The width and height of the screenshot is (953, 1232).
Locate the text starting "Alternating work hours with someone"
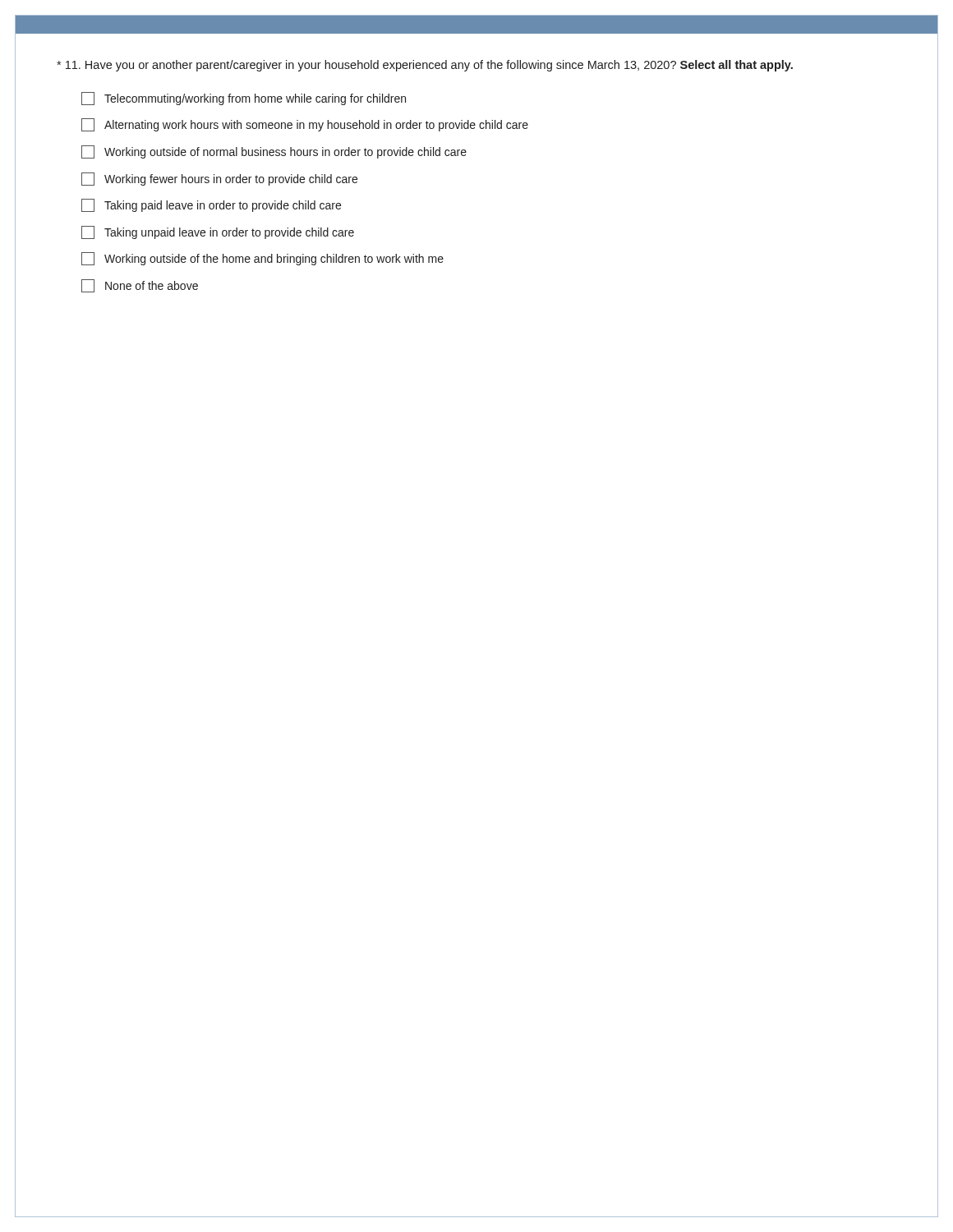(305, 126)
